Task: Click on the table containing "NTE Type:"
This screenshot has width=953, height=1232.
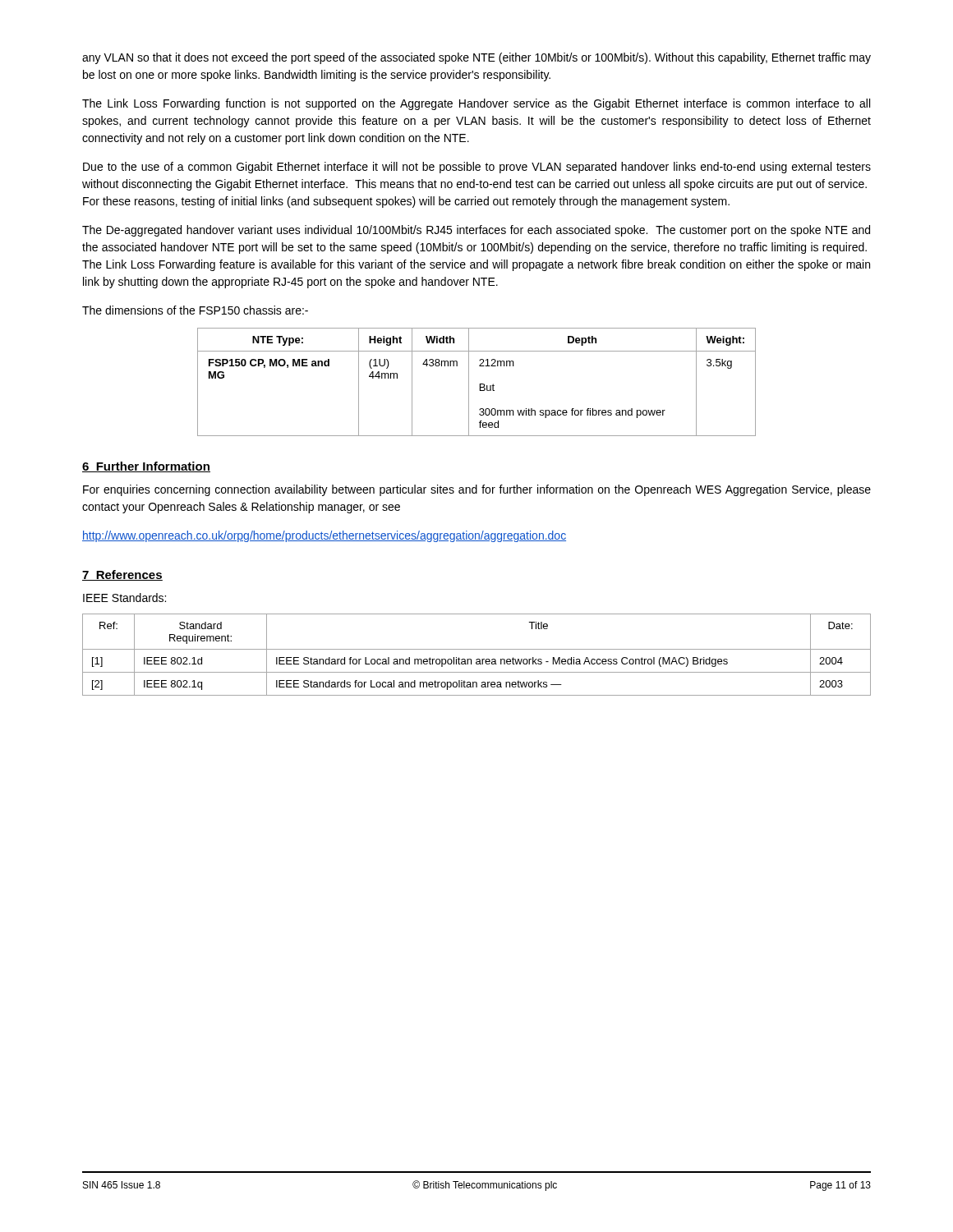Action: 476,382
